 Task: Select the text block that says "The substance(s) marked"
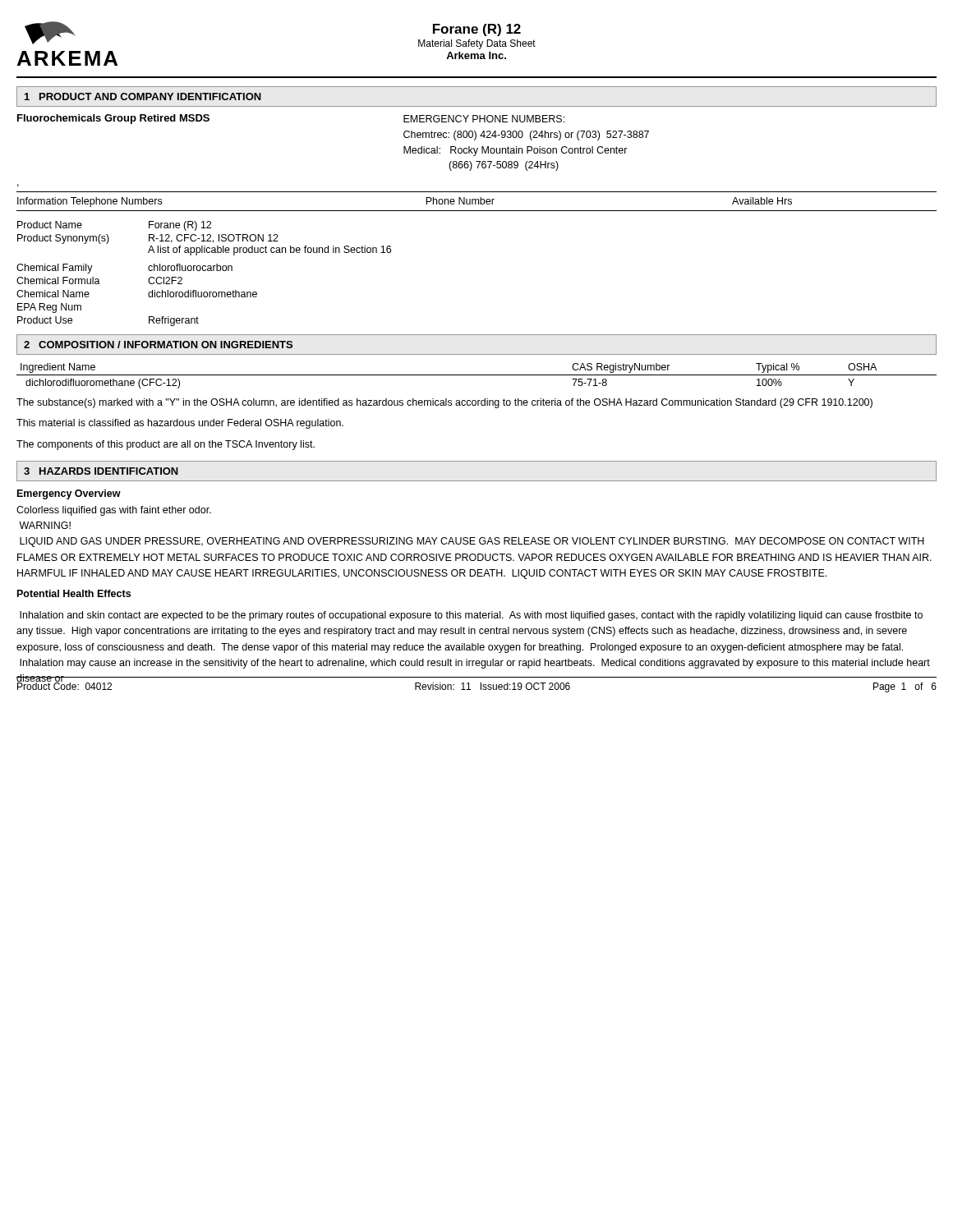click(445, 402)
